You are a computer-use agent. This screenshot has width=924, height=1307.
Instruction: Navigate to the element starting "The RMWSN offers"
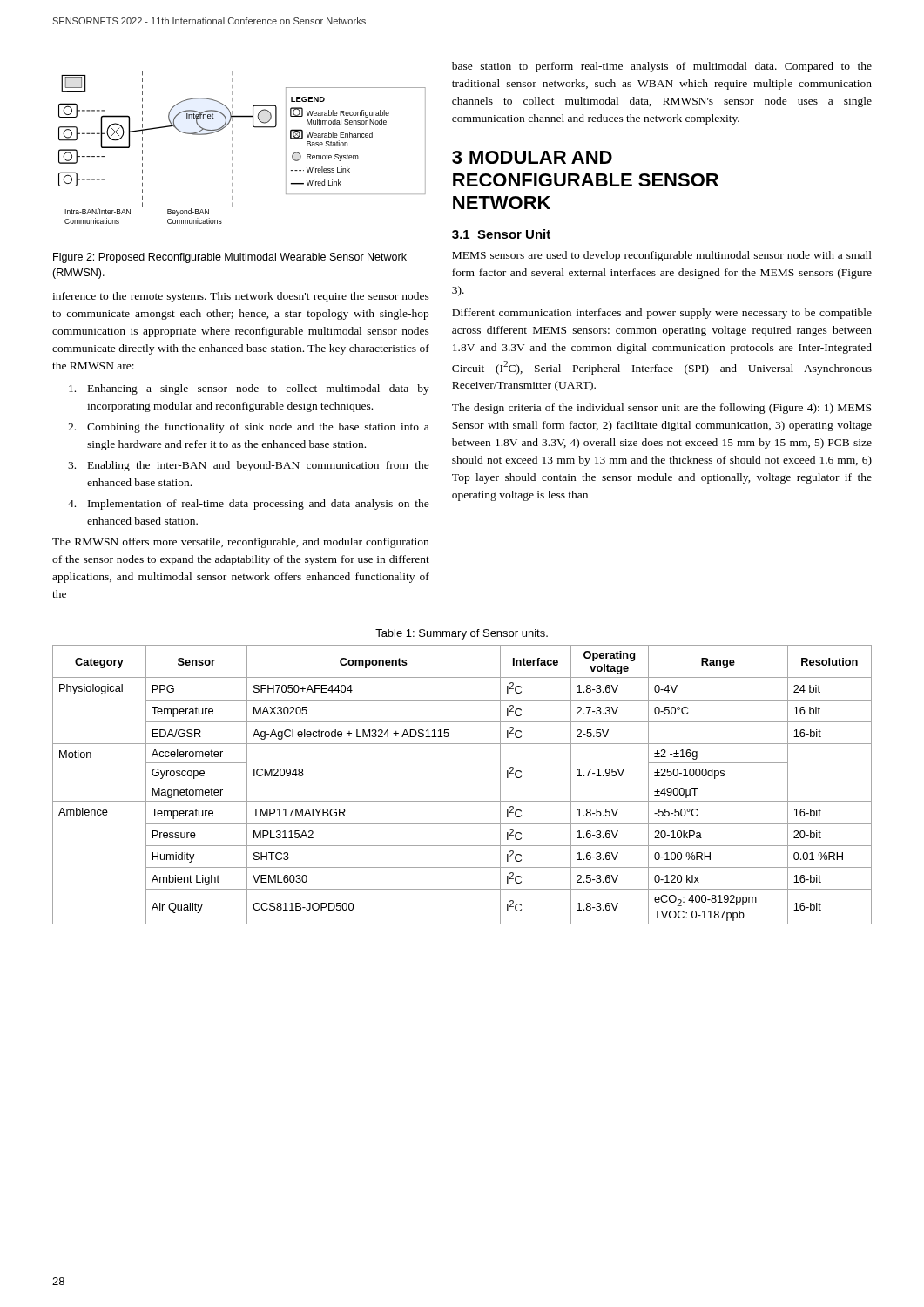[241, 567]
